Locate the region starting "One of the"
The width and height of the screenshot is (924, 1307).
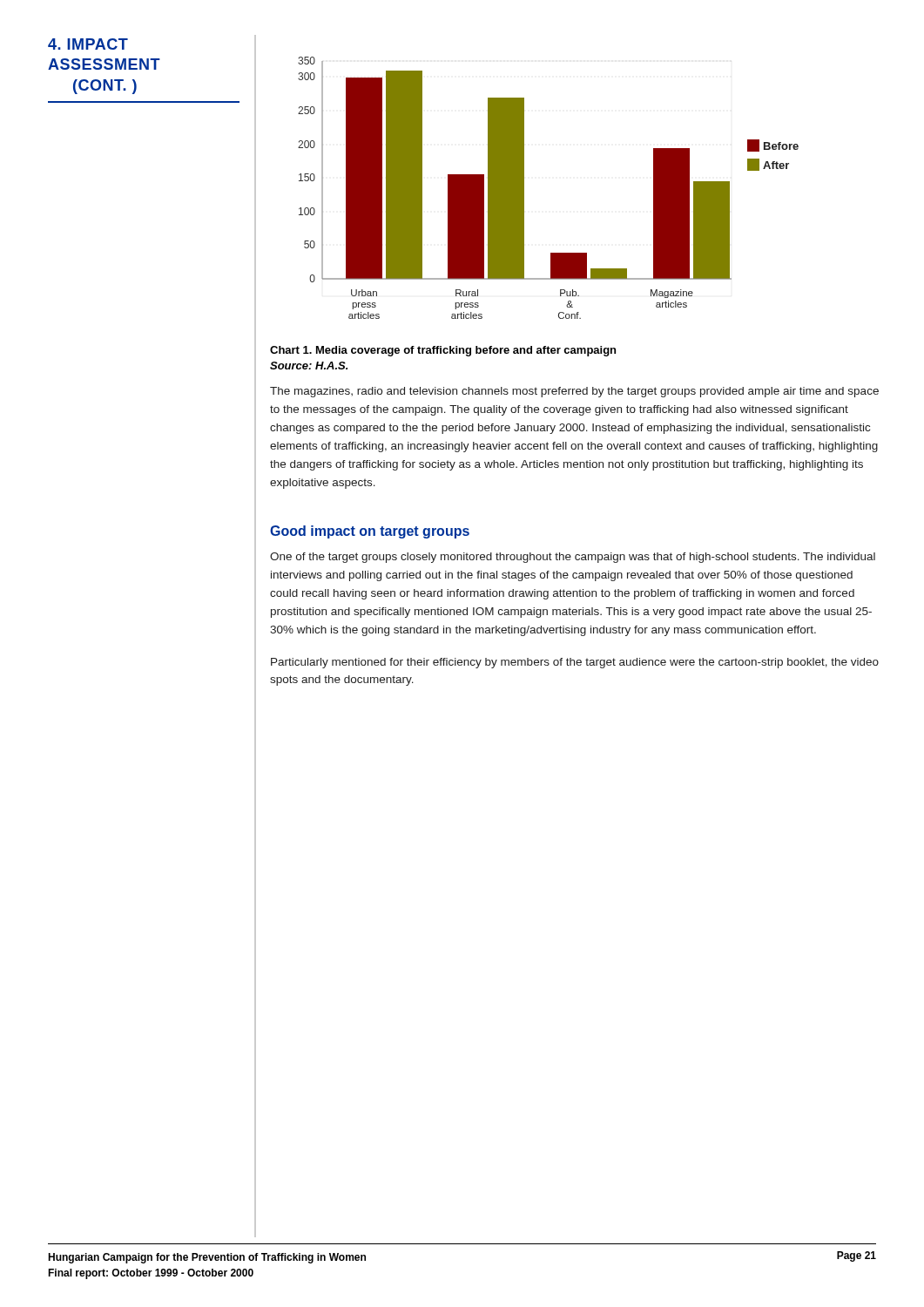click(x=573, y=593)
